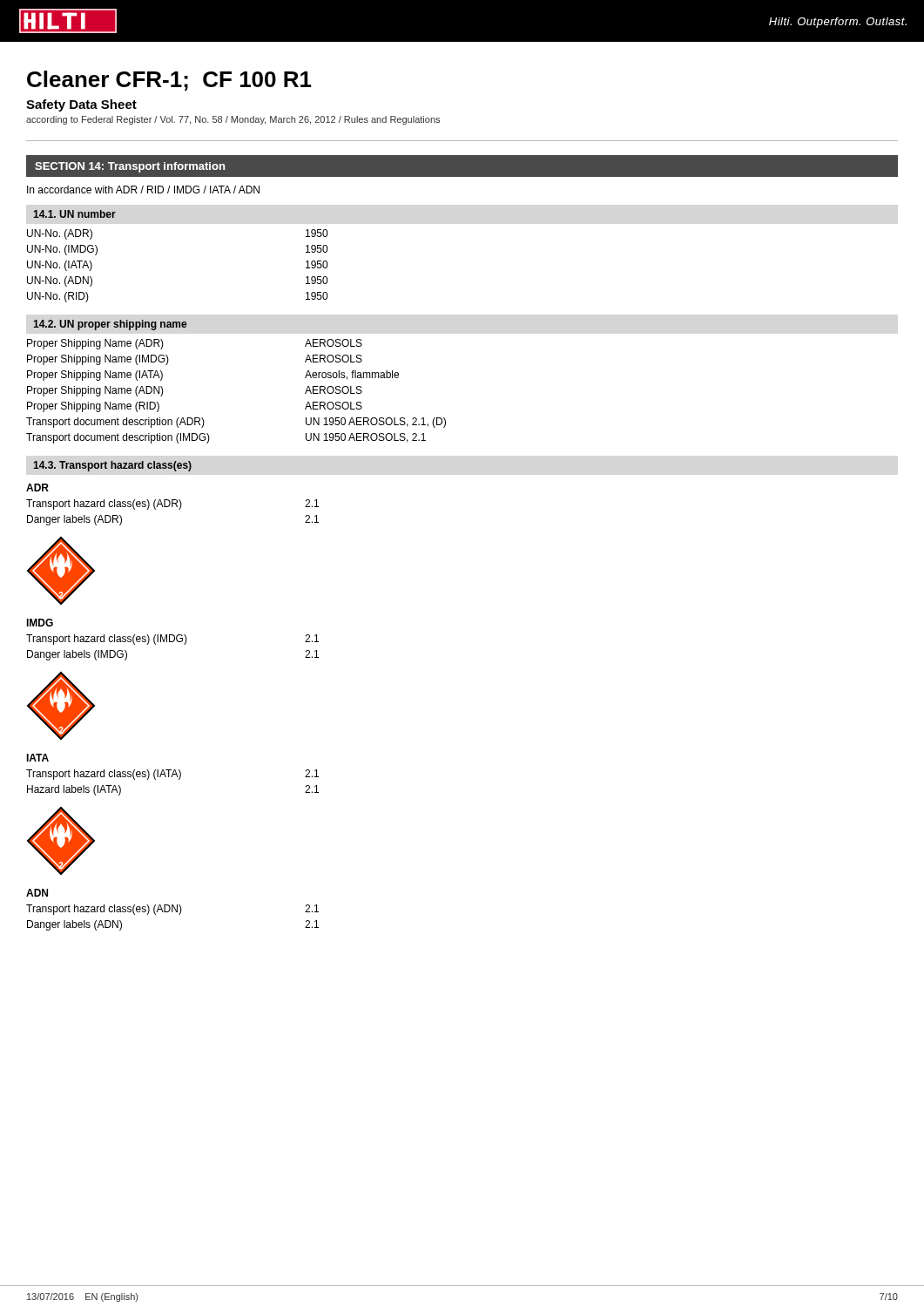Find "14.2. UN proper shipping name" on this page
This screenshot has width=924, height=1307.
(110, 324)
